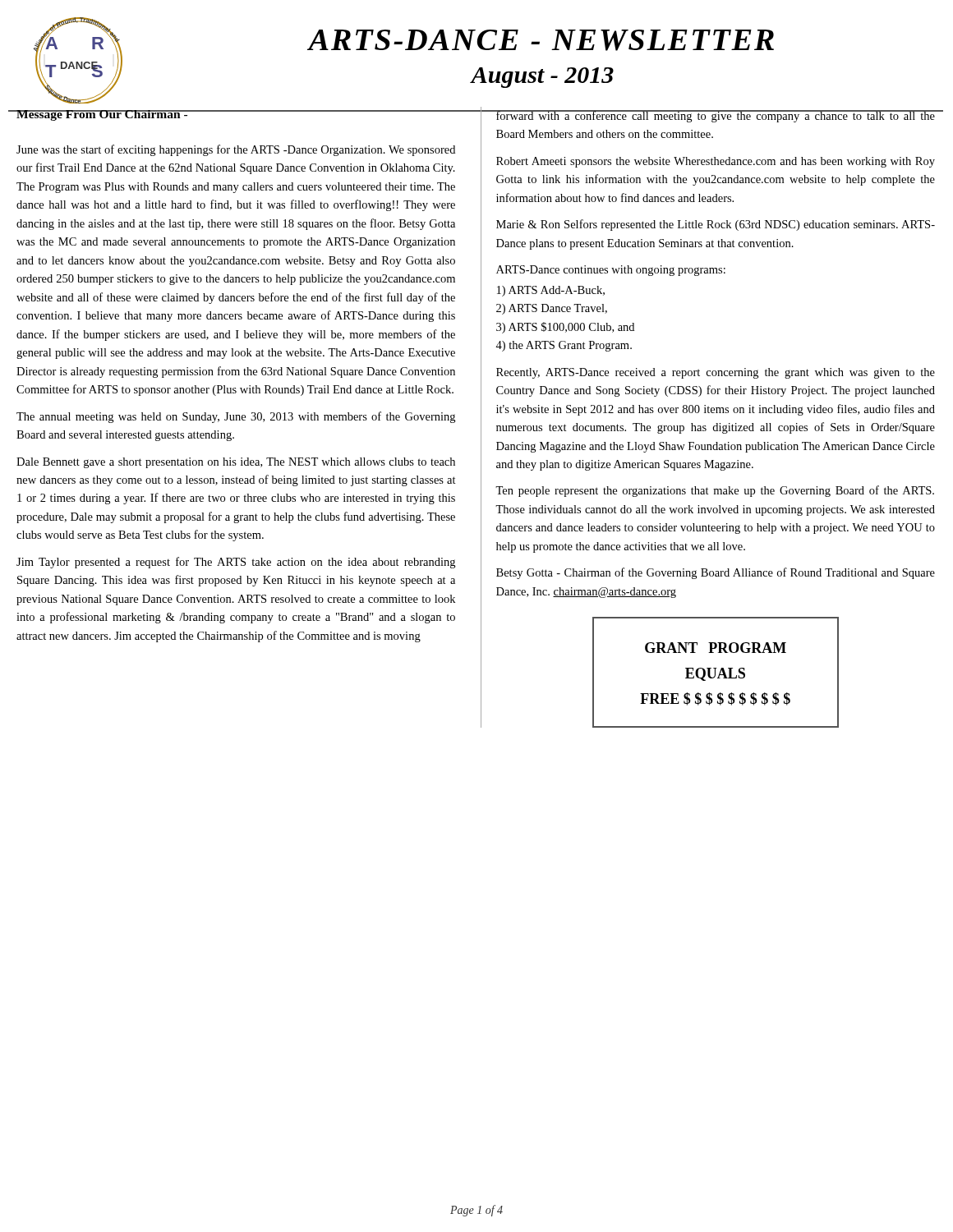Click a table

coord(715,672)
